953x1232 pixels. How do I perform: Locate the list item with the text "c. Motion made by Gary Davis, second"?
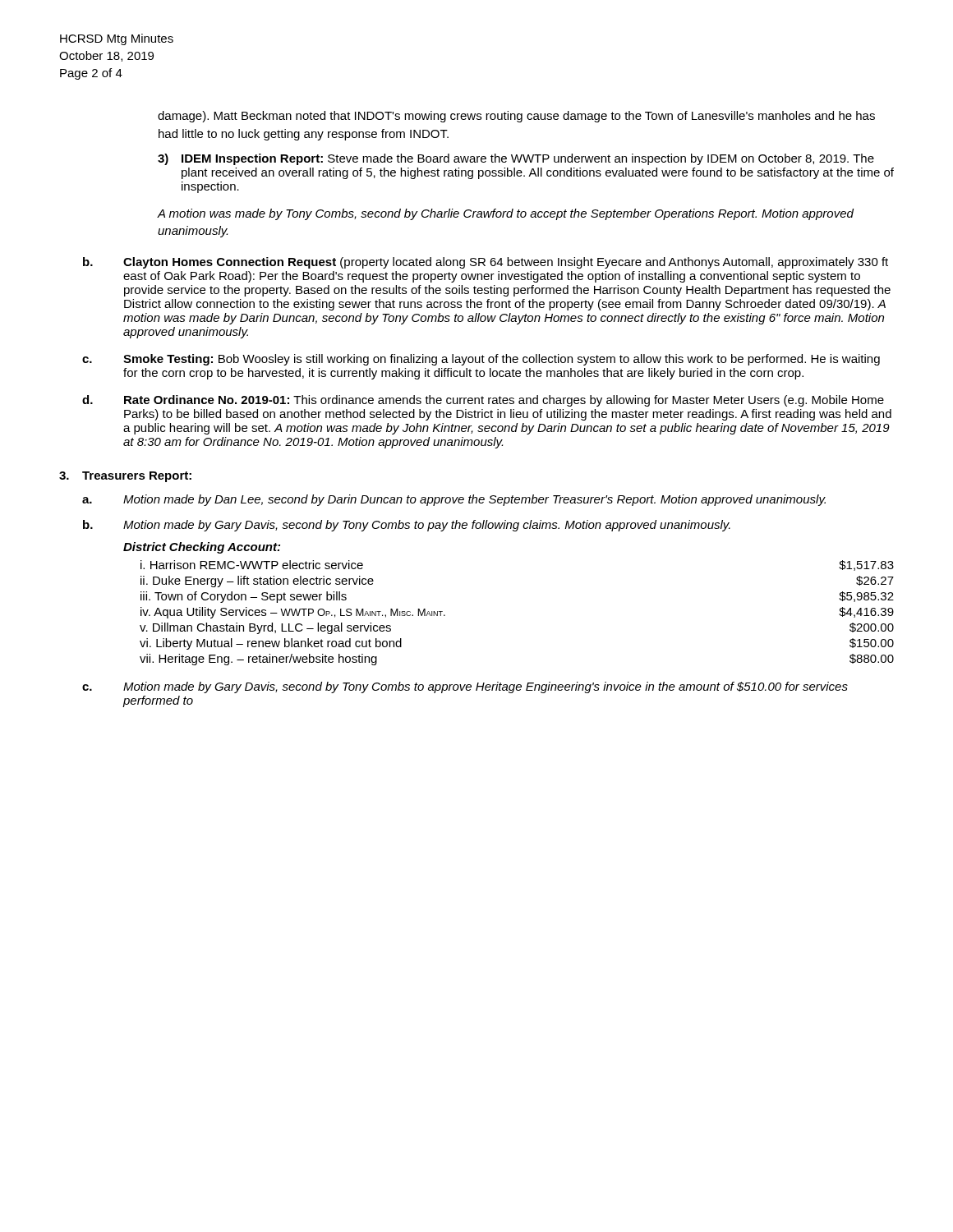[x=488, y=693]
